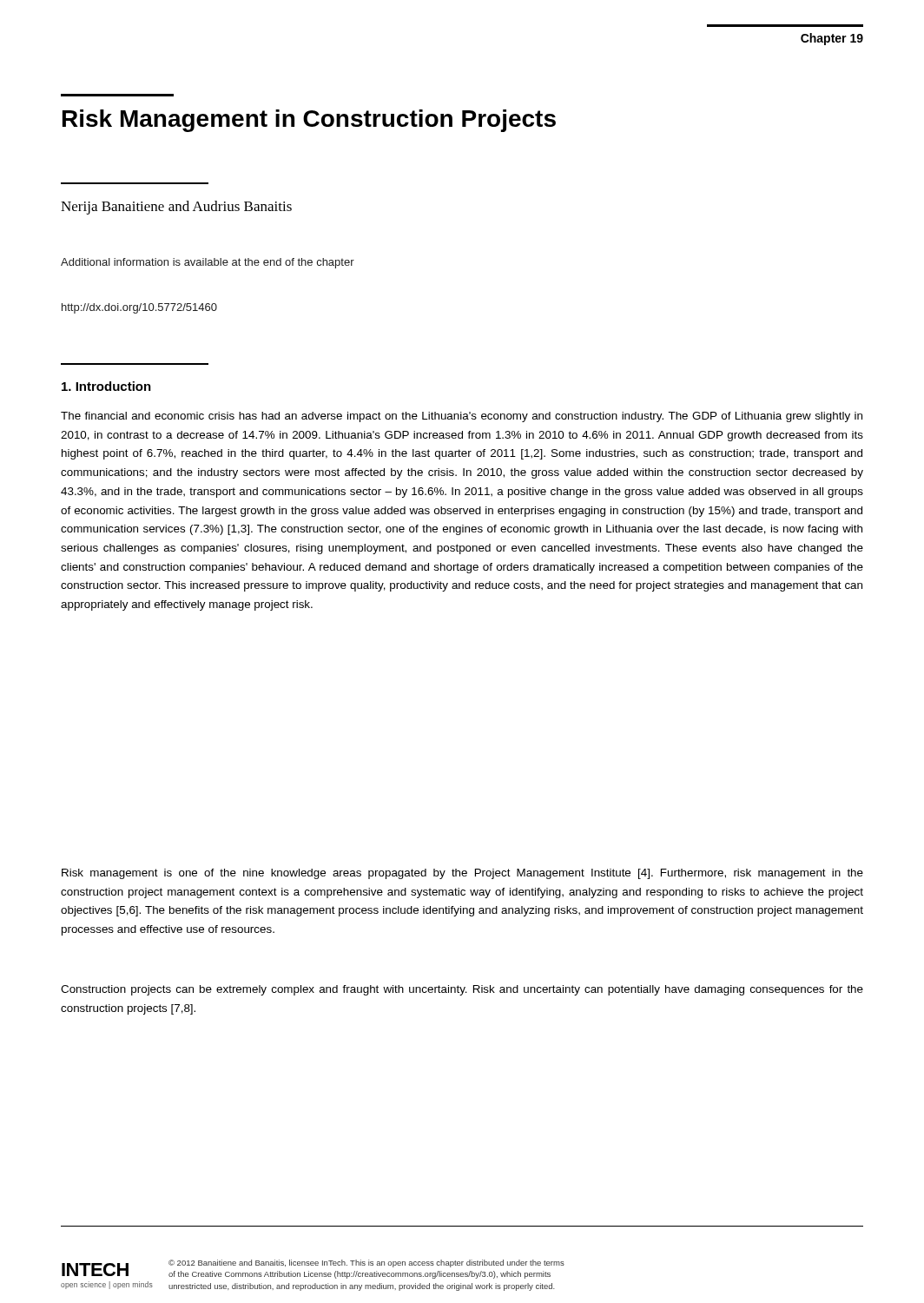Point to the region starting "Risk Management in Construction Projects"
The image size is (924, 1303).
pyautogui.click(x=462, y=119)
